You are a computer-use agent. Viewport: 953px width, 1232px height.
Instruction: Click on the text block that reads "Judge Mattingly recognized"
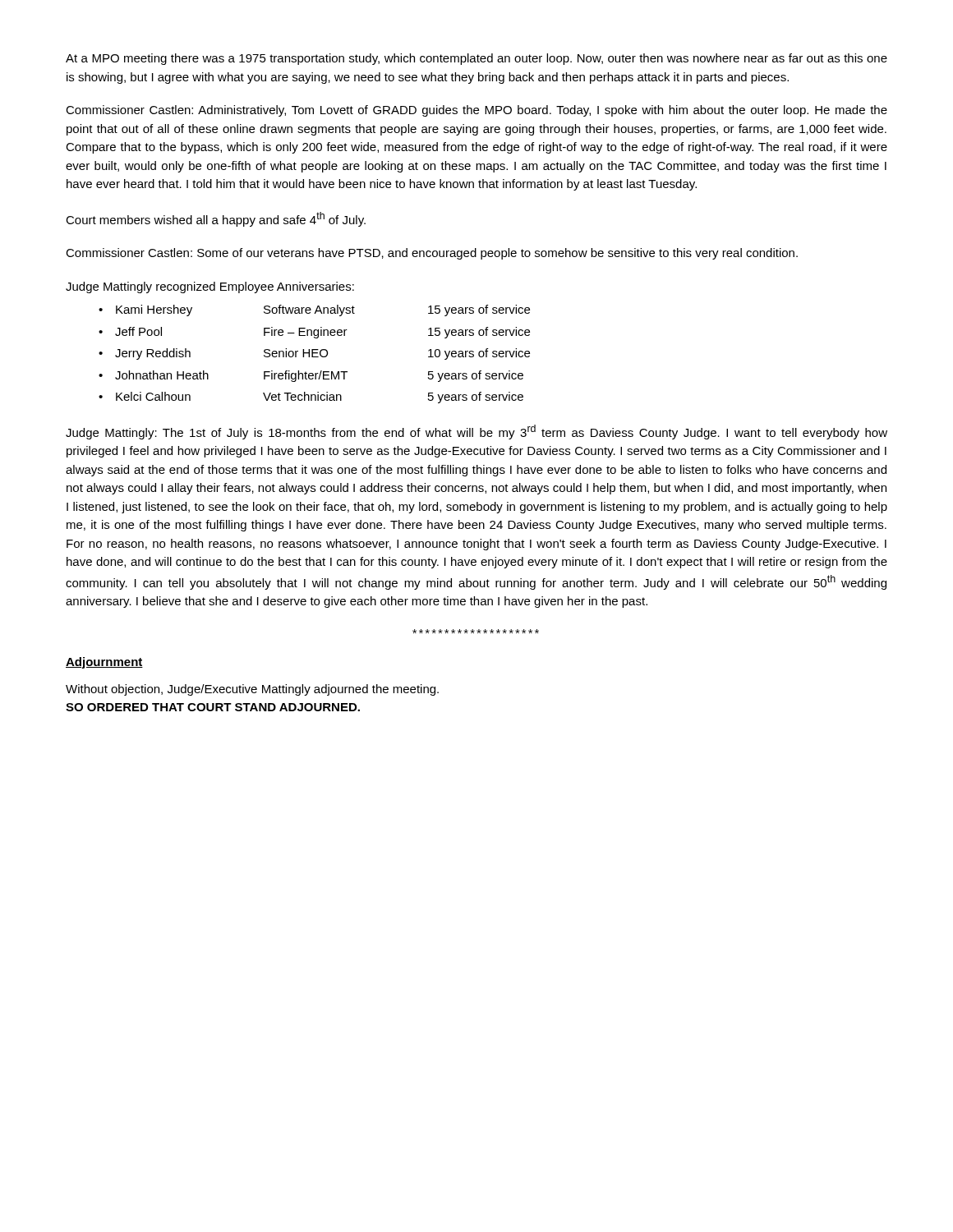(210, 286)
